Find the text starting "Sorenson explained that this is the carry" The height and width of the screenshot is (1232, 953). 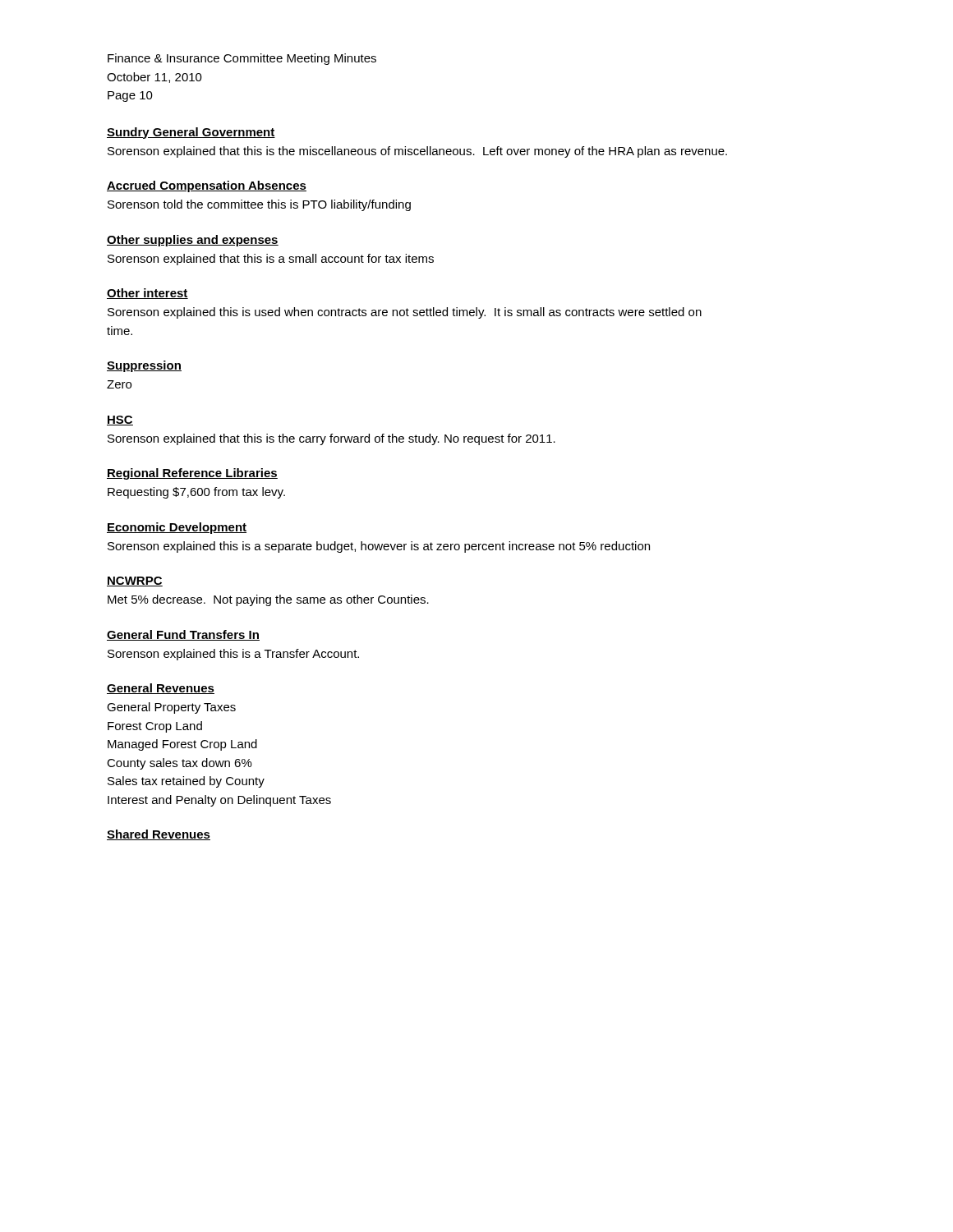coord(331,438)
